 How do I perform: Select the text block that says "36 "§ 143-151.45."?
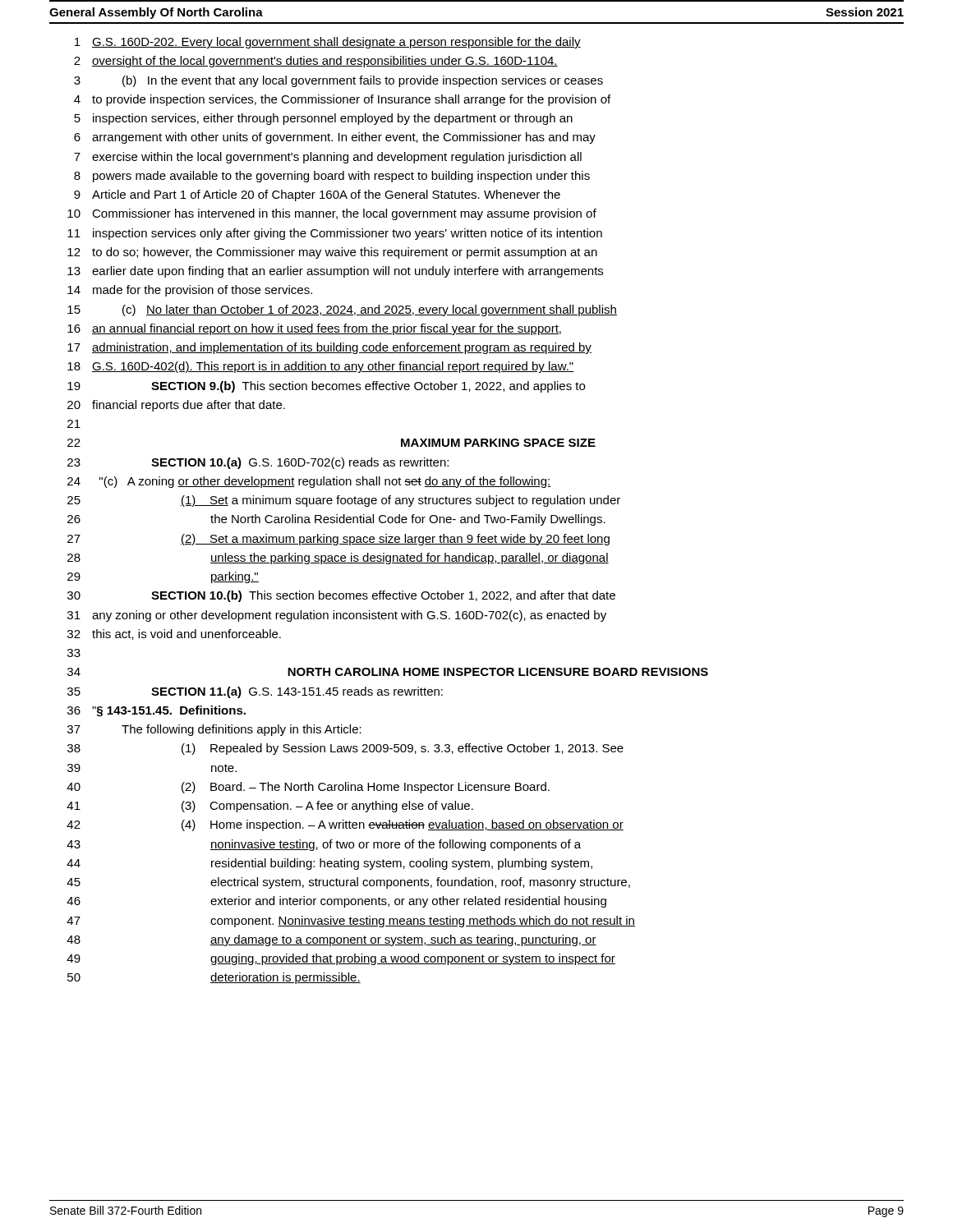point(157,711)
